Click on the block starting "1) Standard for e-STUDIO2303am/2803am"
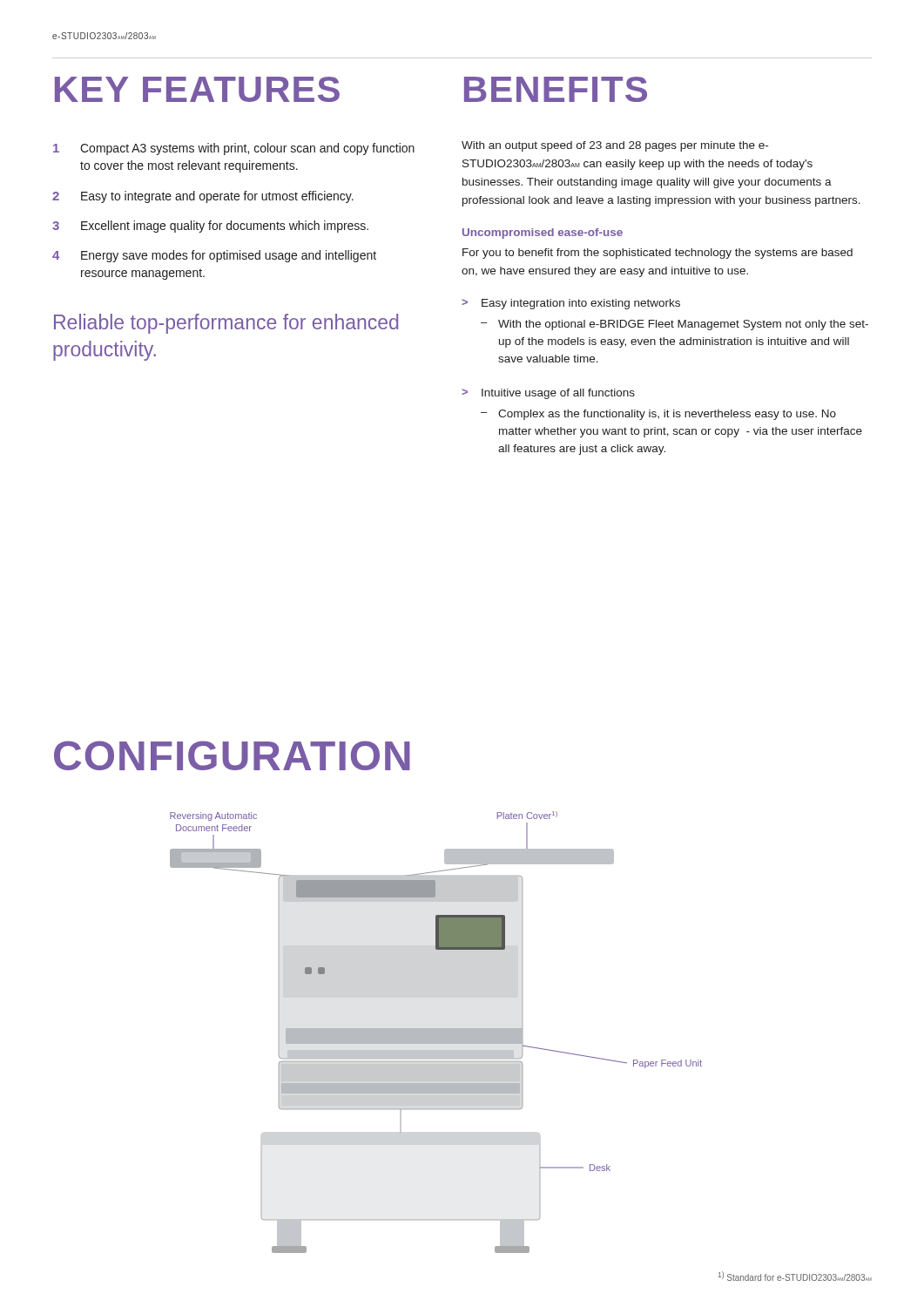The width and height of the screenshot is (924, 1307). point(795,1276)
